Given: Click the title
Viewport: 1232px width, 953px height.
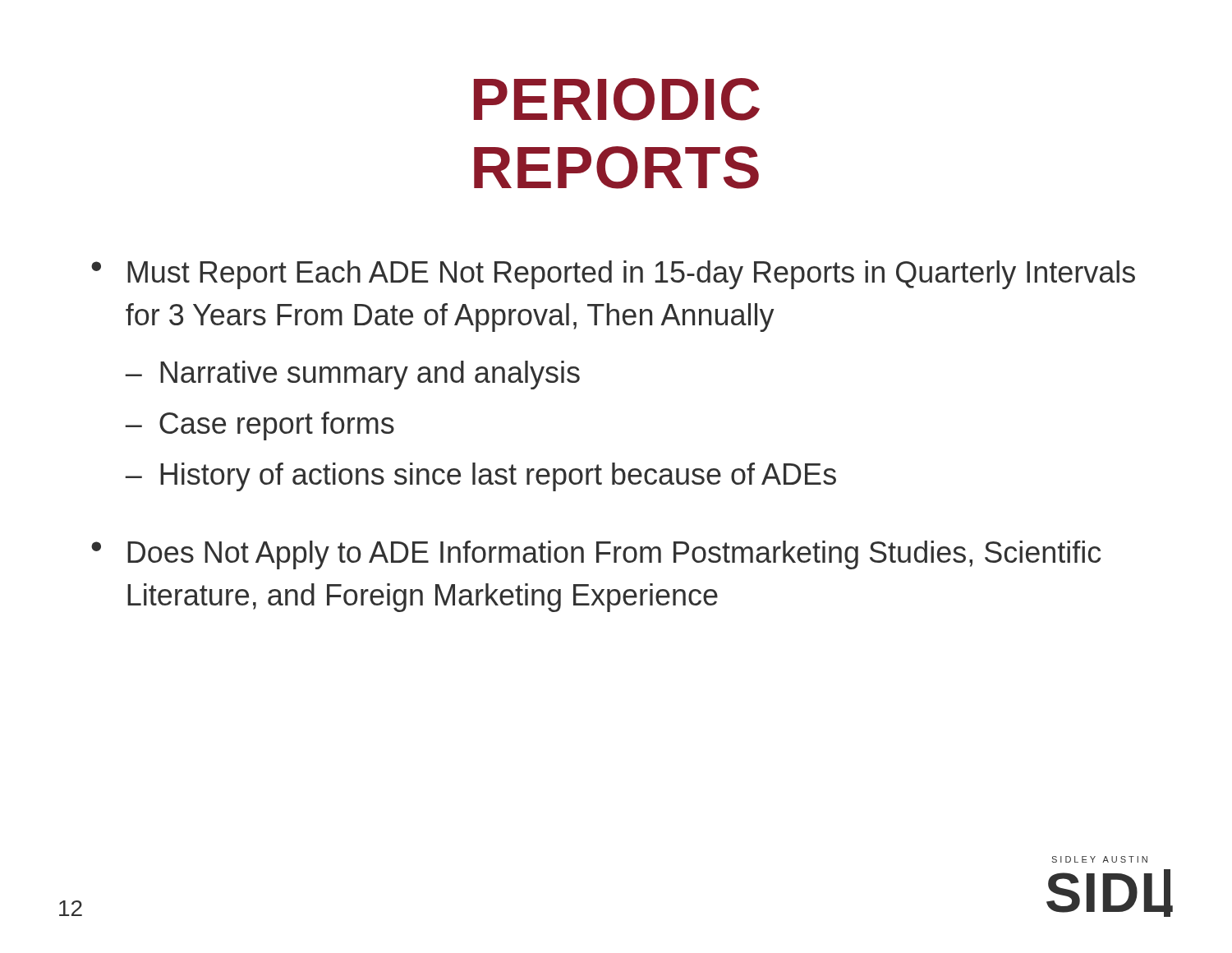Looking at the screenshot, I should [616, 134].
